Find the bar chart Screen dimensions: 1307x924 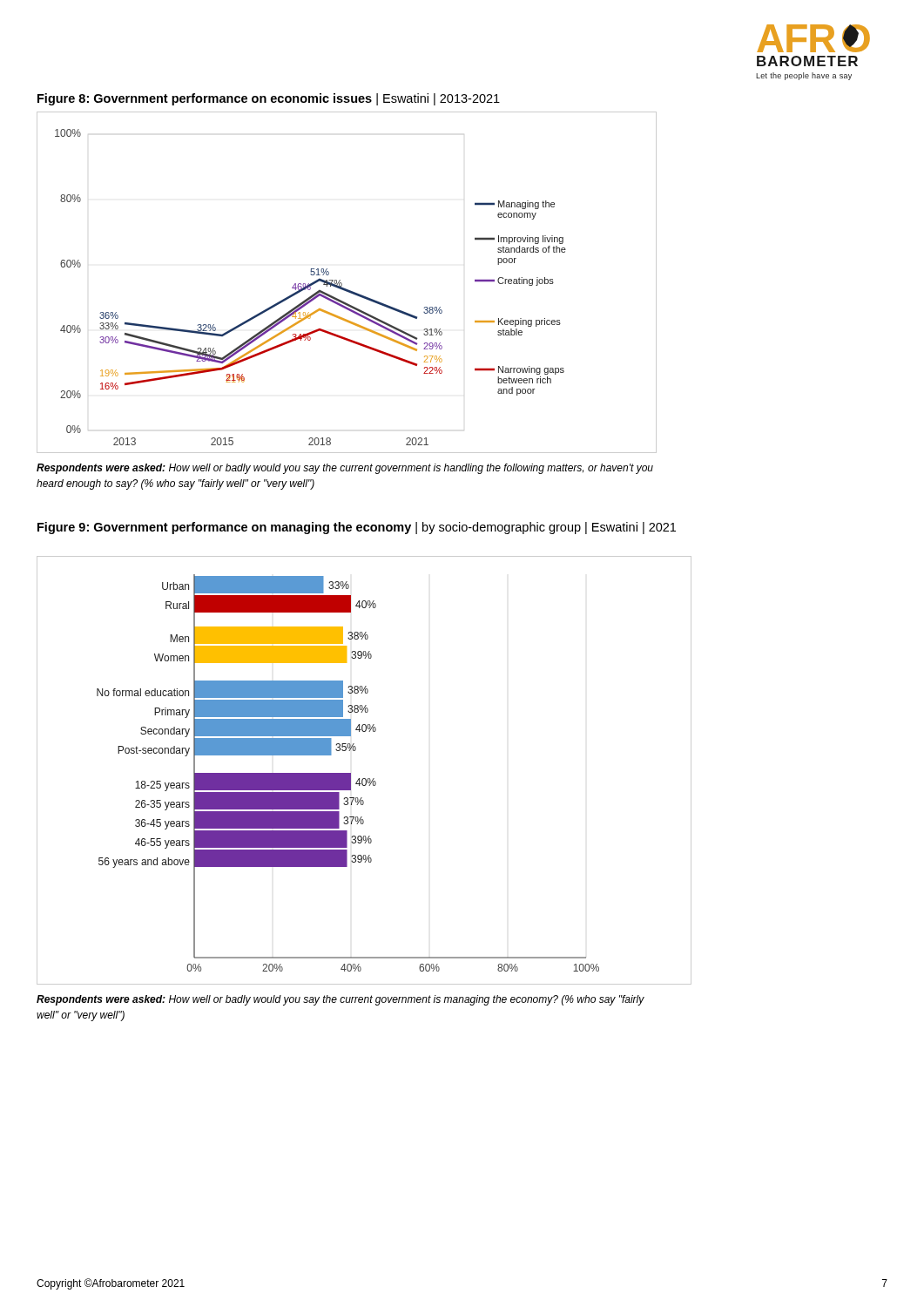pyautogui.click(x=363, y=769)
